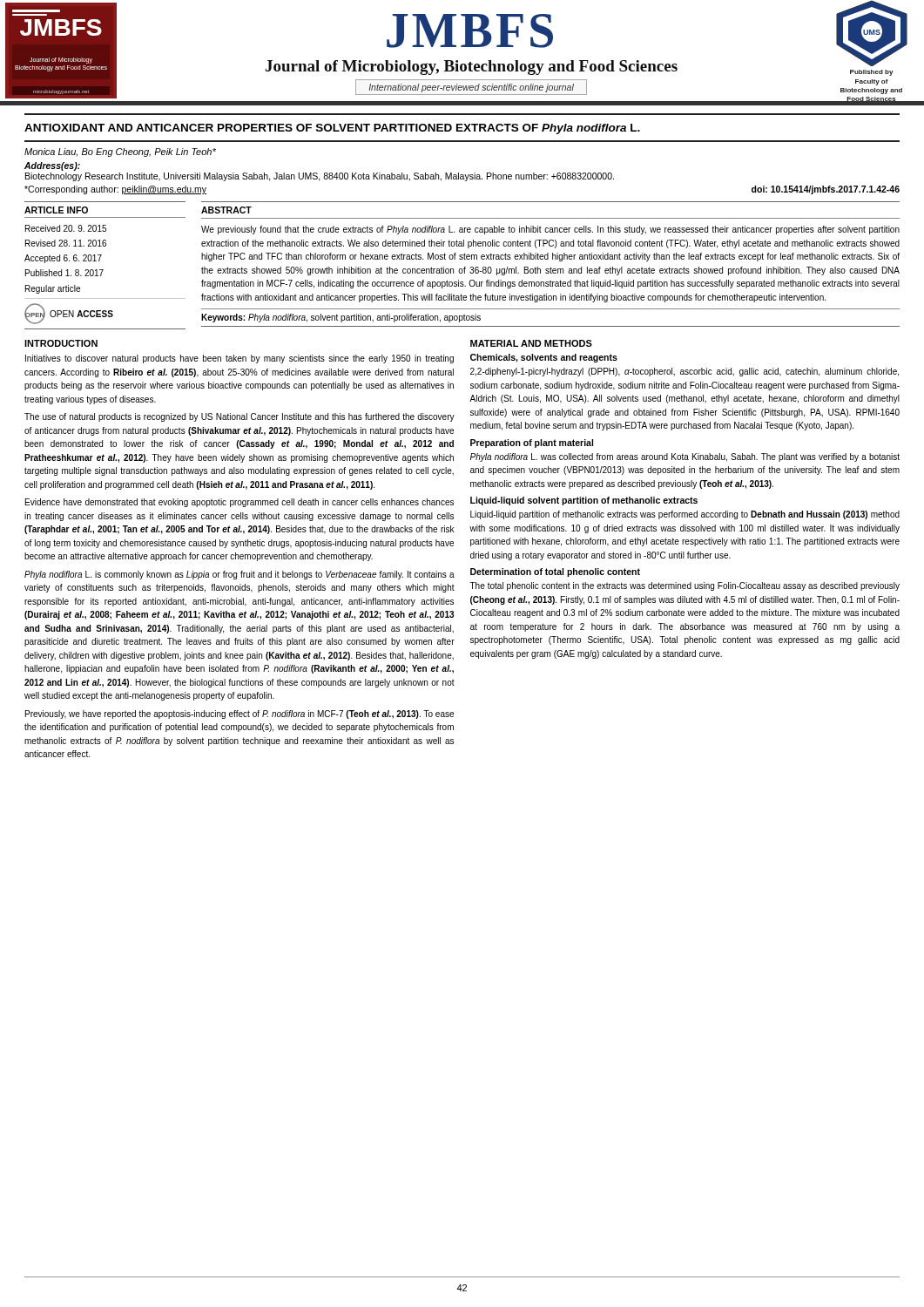Image resolution: width=924 pixels, height=1307 pixels.
Task: Click the passage that begins "Initiatives to discover"
Action: point(239,379)
